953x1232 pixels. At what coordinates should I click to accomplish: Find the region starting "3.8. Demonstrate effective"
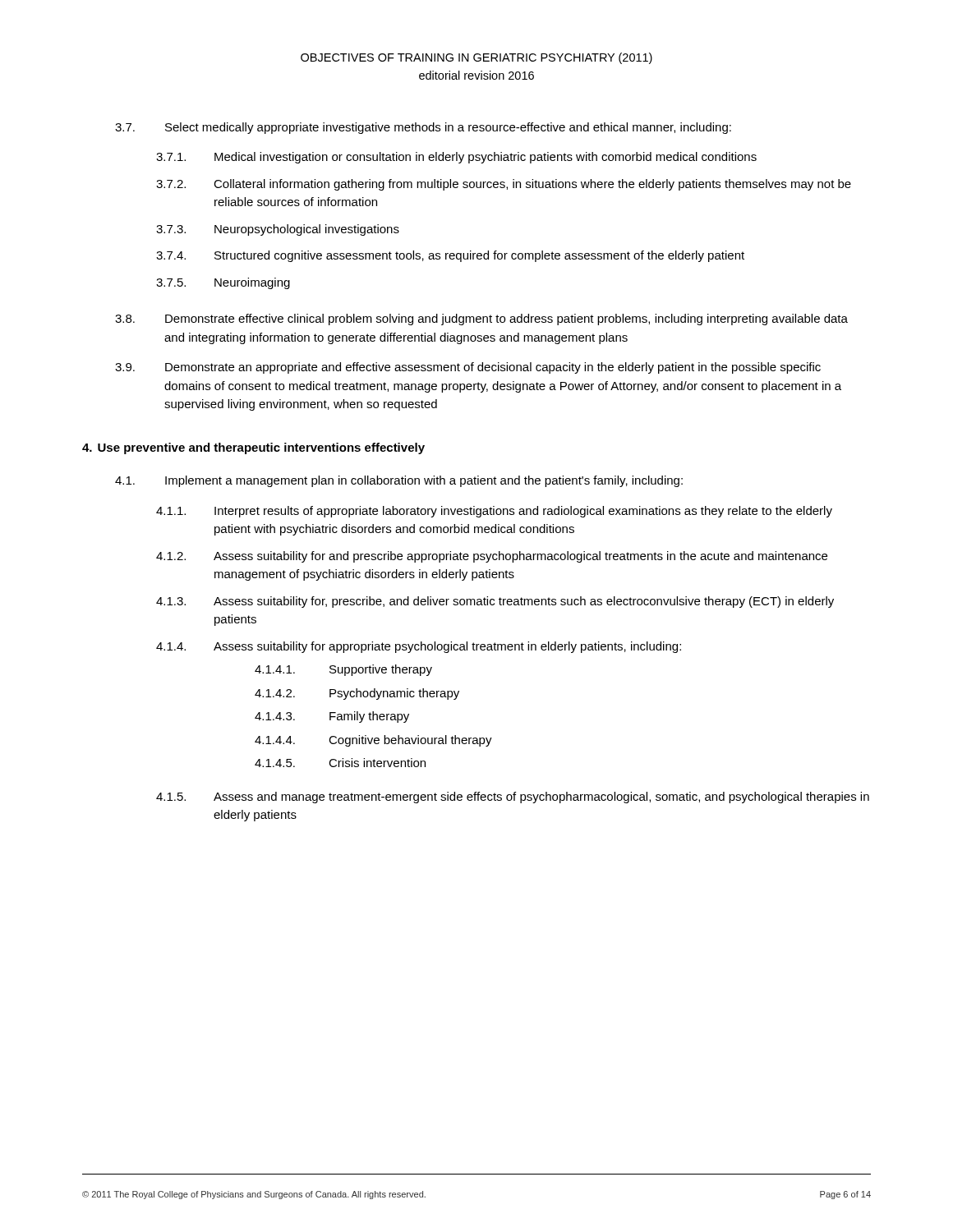[x=493, y=328]
